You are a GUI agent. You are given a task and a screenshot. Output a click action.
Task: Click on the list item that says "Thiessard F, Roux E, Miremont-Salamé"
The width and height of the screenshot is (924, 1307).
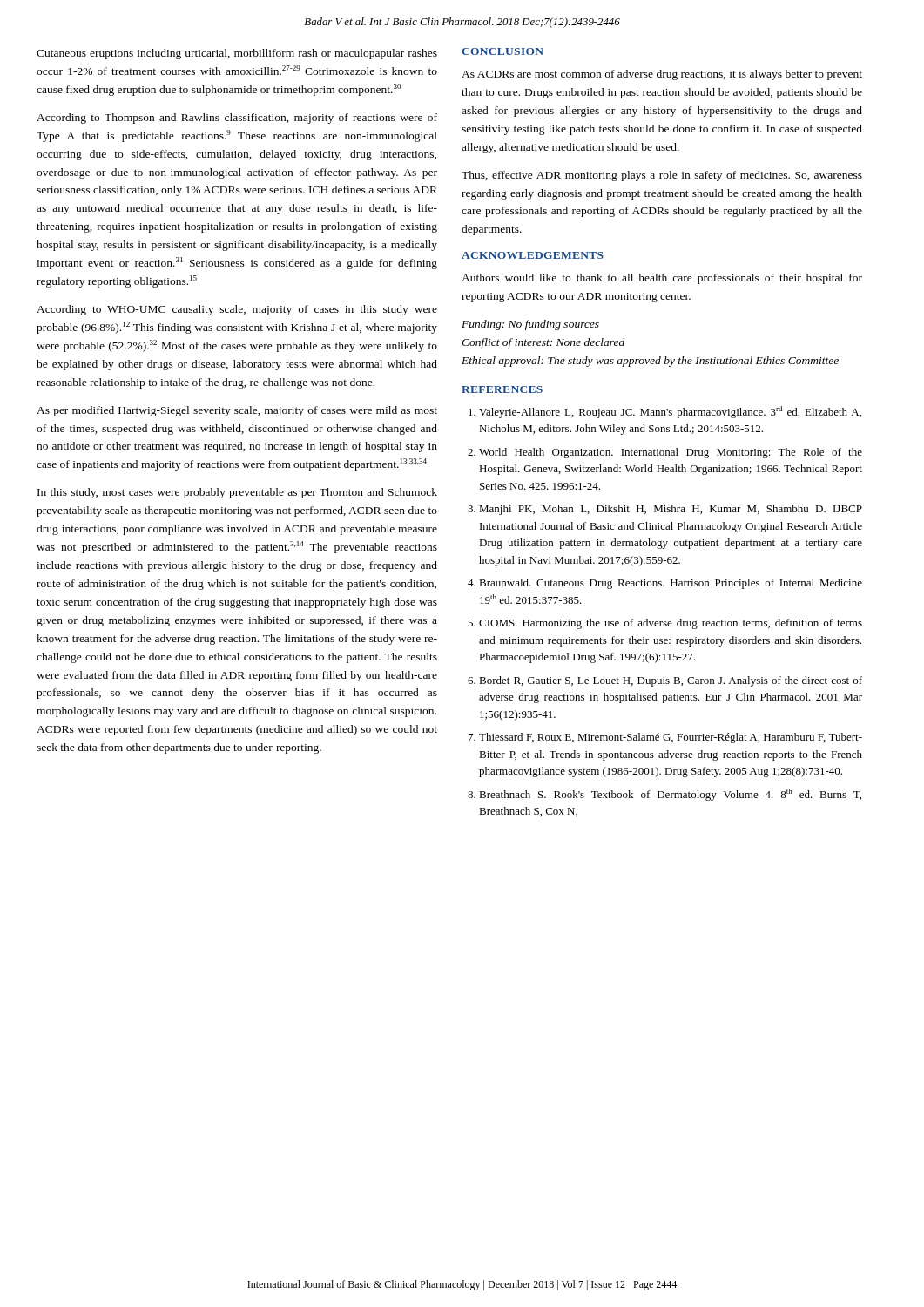[671, 754]
